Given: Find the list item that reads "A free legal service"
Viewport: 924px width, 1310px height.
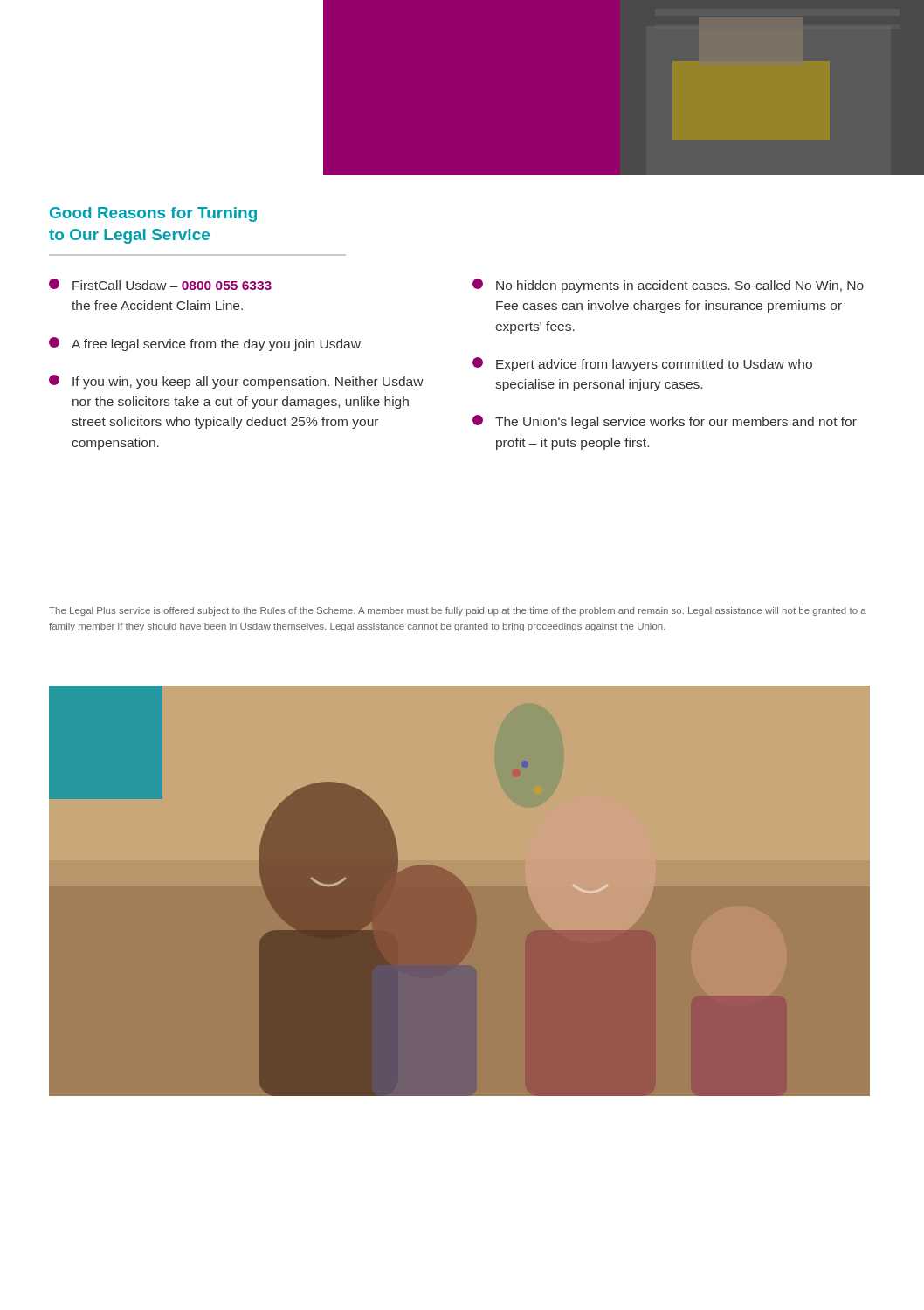Looking at the screenshot, I should (x=206, y=343).
